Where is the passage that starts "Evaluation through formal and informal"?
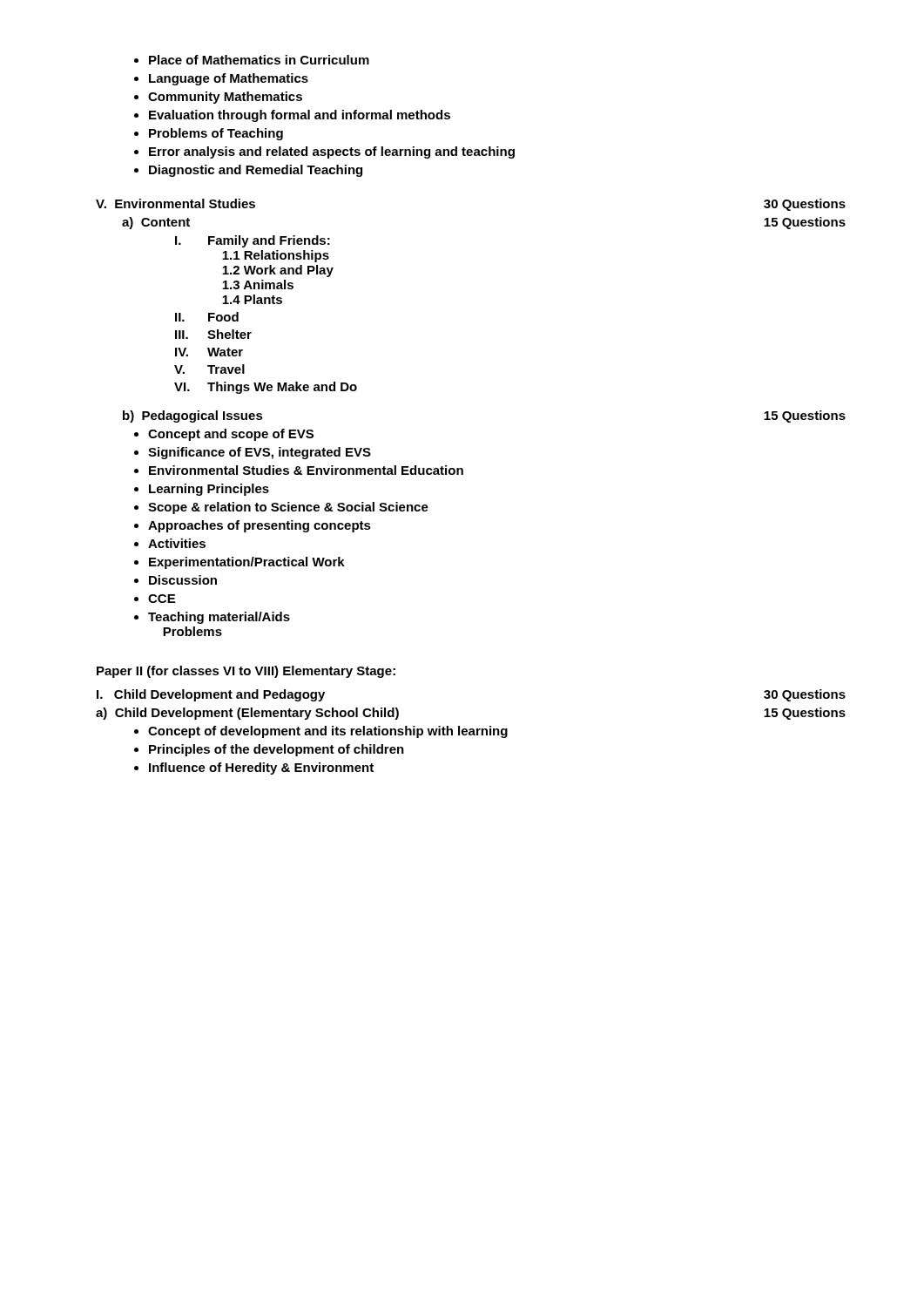 pyautogui.click(x=300, y=116)
